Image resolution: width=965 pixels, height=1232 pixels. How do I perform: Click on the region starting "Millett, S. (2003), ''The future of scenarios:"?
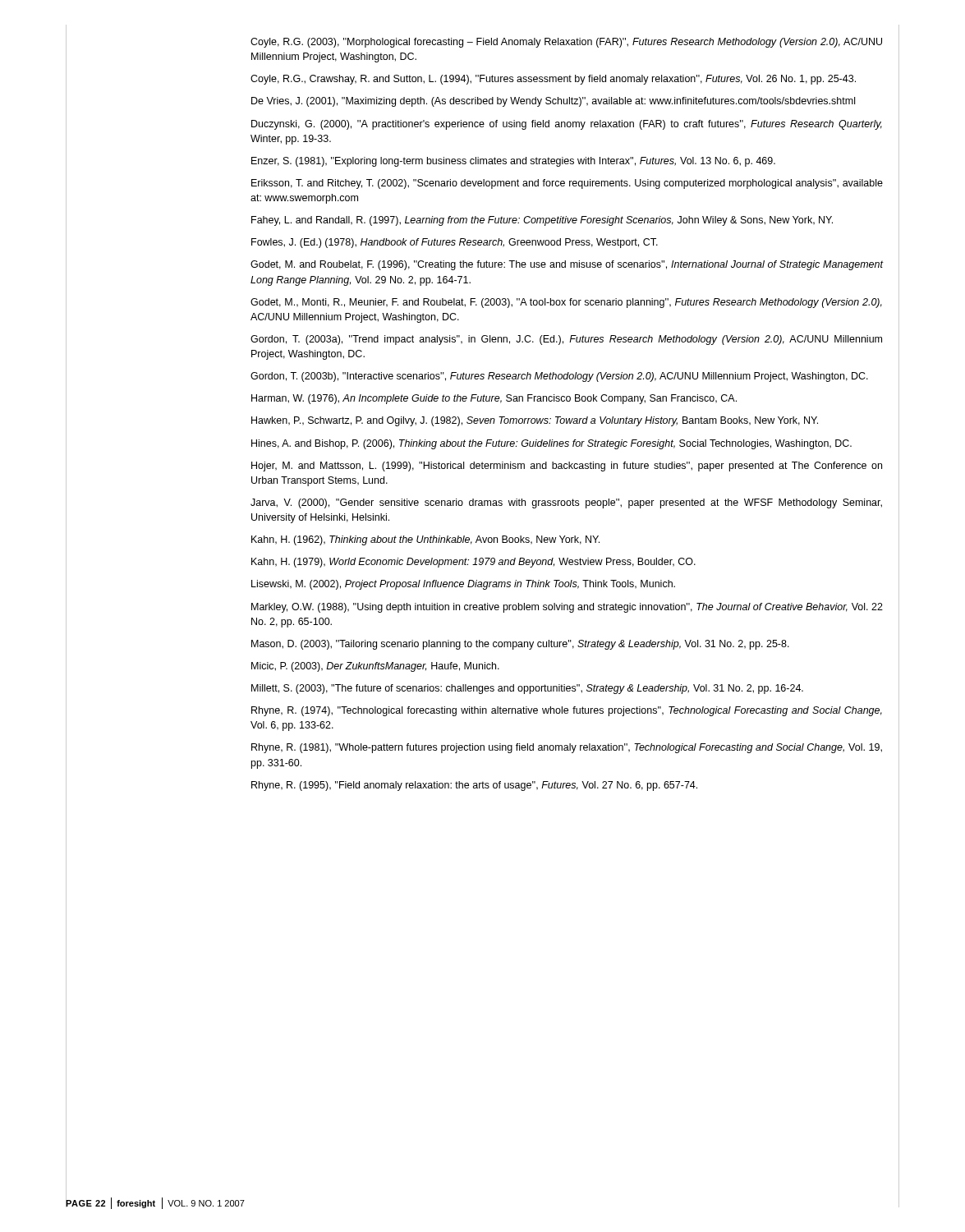(x=527, y=688)
